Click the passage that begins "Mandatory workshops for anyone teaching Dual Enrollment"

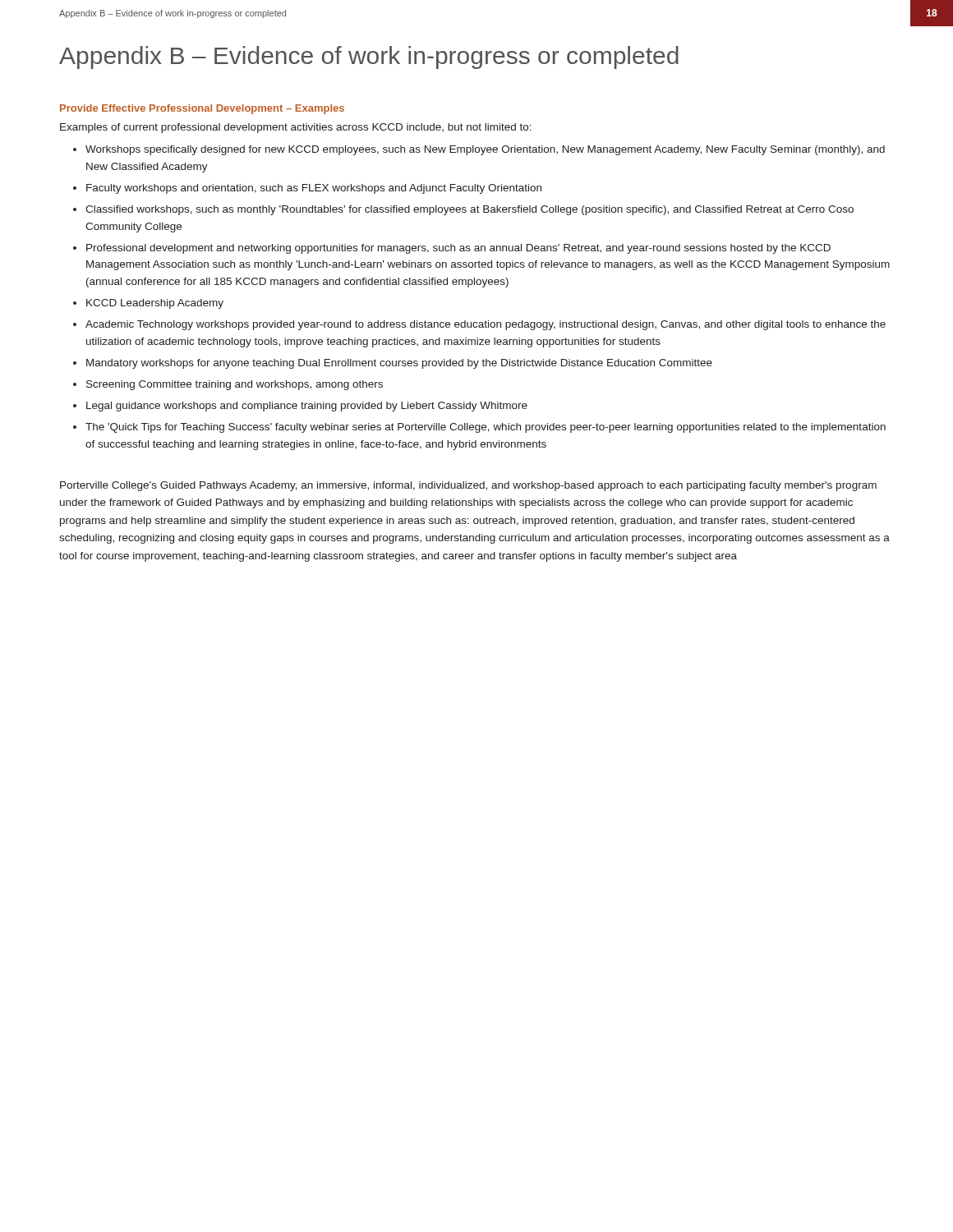pyautogui.click(x=399, y=363)
